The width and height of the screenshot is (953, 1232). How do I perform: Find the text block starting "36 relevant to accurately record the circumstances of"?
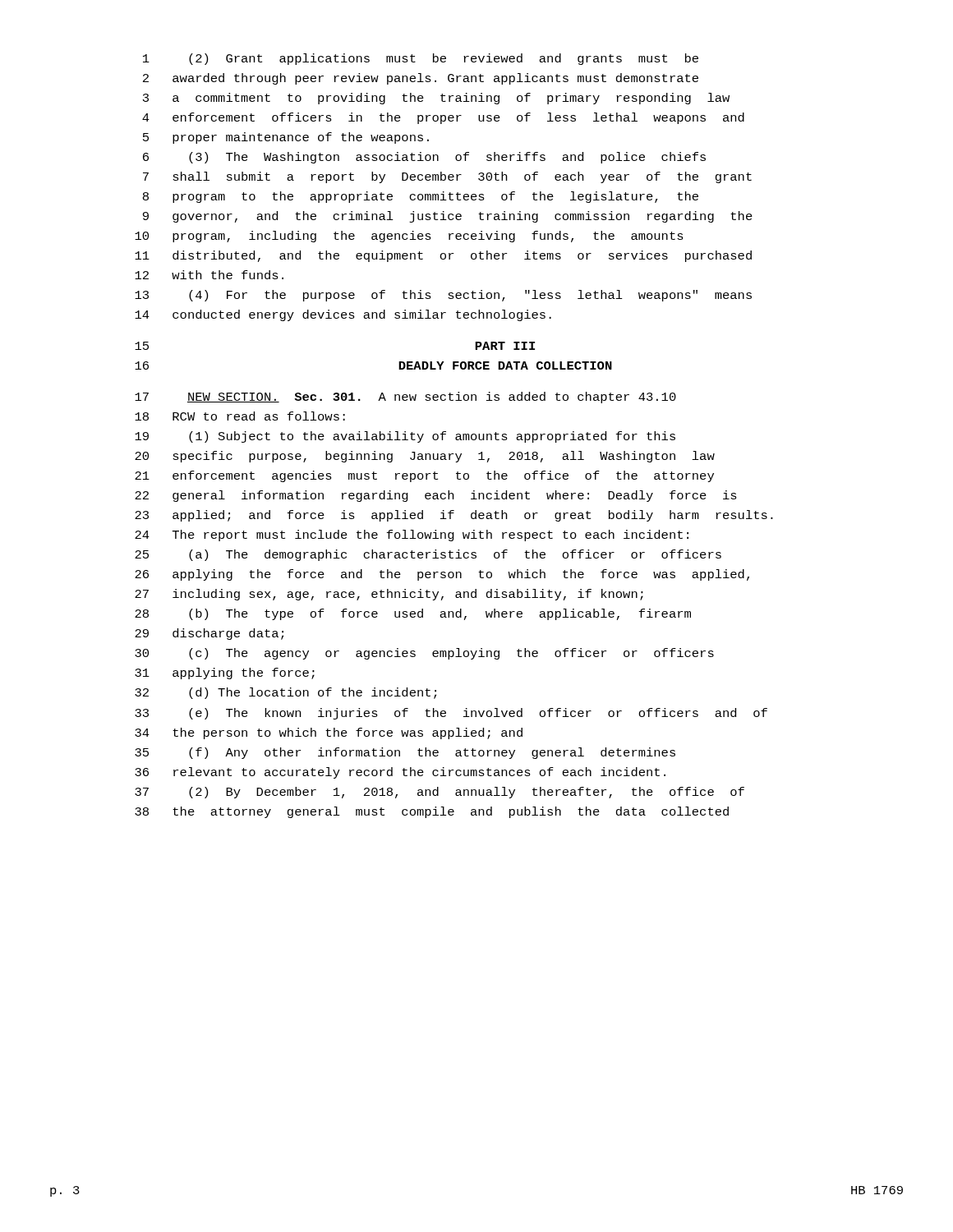[476, 772]
